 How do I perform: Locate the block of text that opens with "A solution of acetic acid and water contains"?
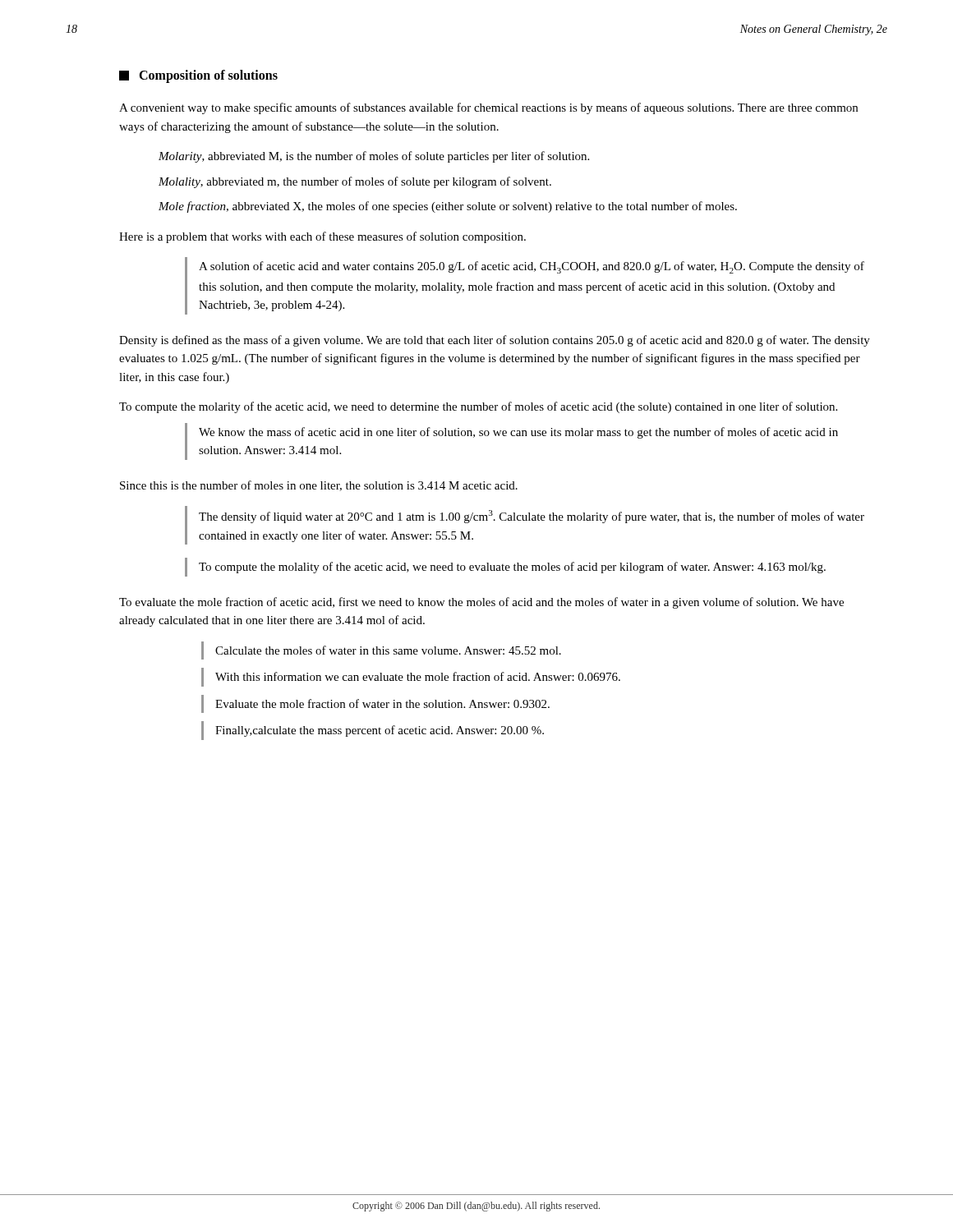tap(531, 286)
